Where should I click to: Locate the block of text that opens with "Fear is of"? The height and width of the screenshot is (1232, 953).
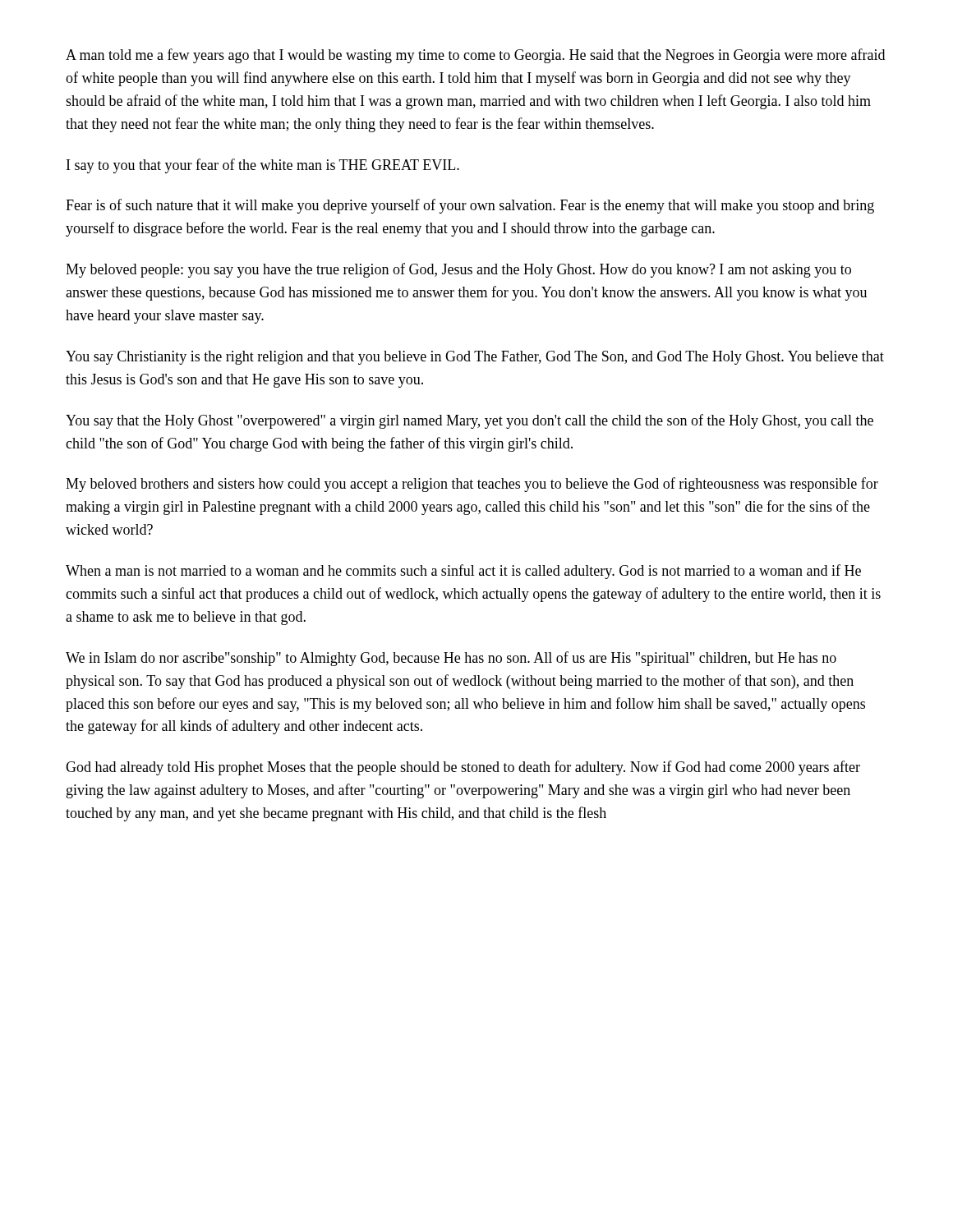click(470, 217)
